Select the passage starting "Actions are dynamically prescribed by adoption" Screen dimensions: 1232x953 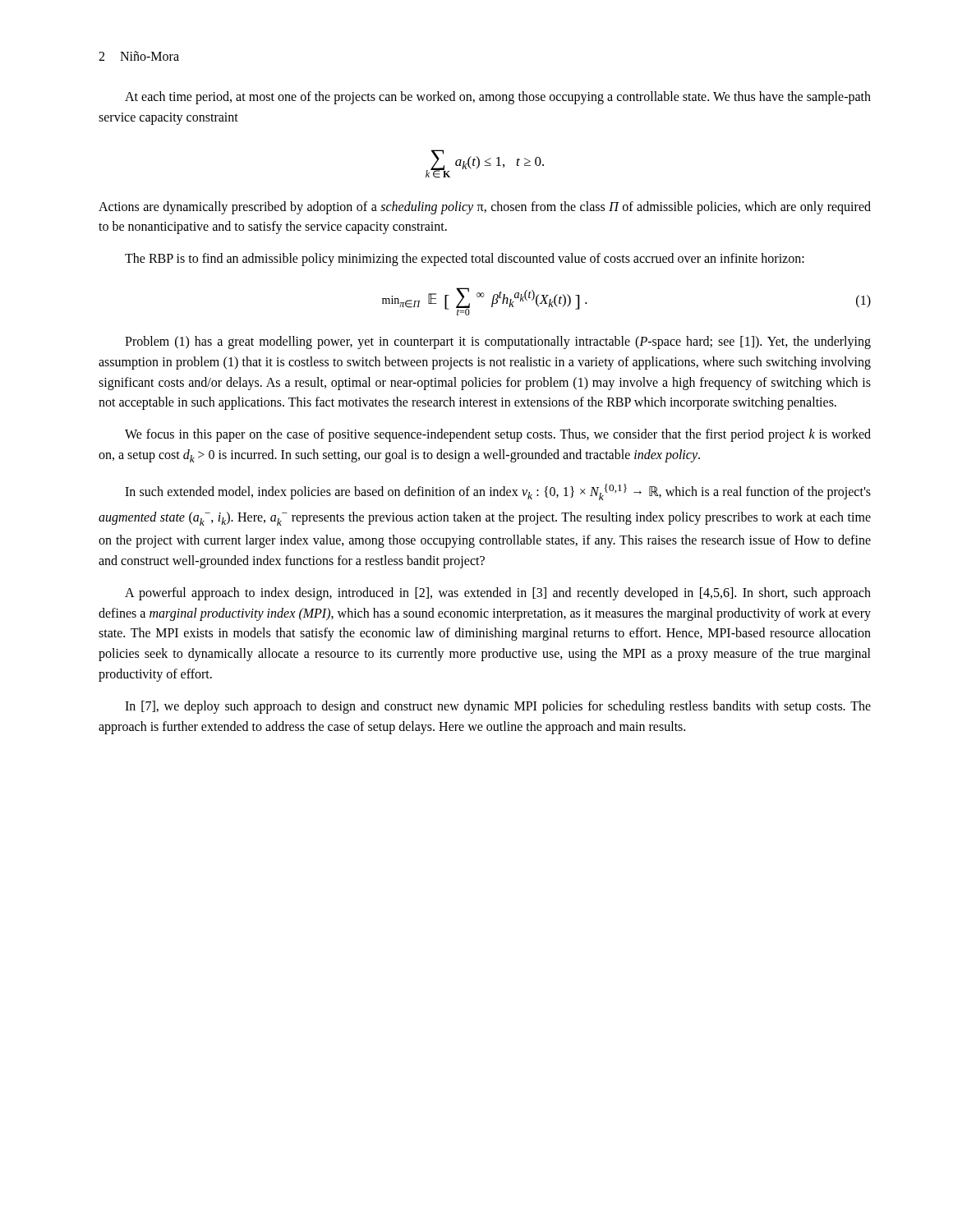pos(485,208)
